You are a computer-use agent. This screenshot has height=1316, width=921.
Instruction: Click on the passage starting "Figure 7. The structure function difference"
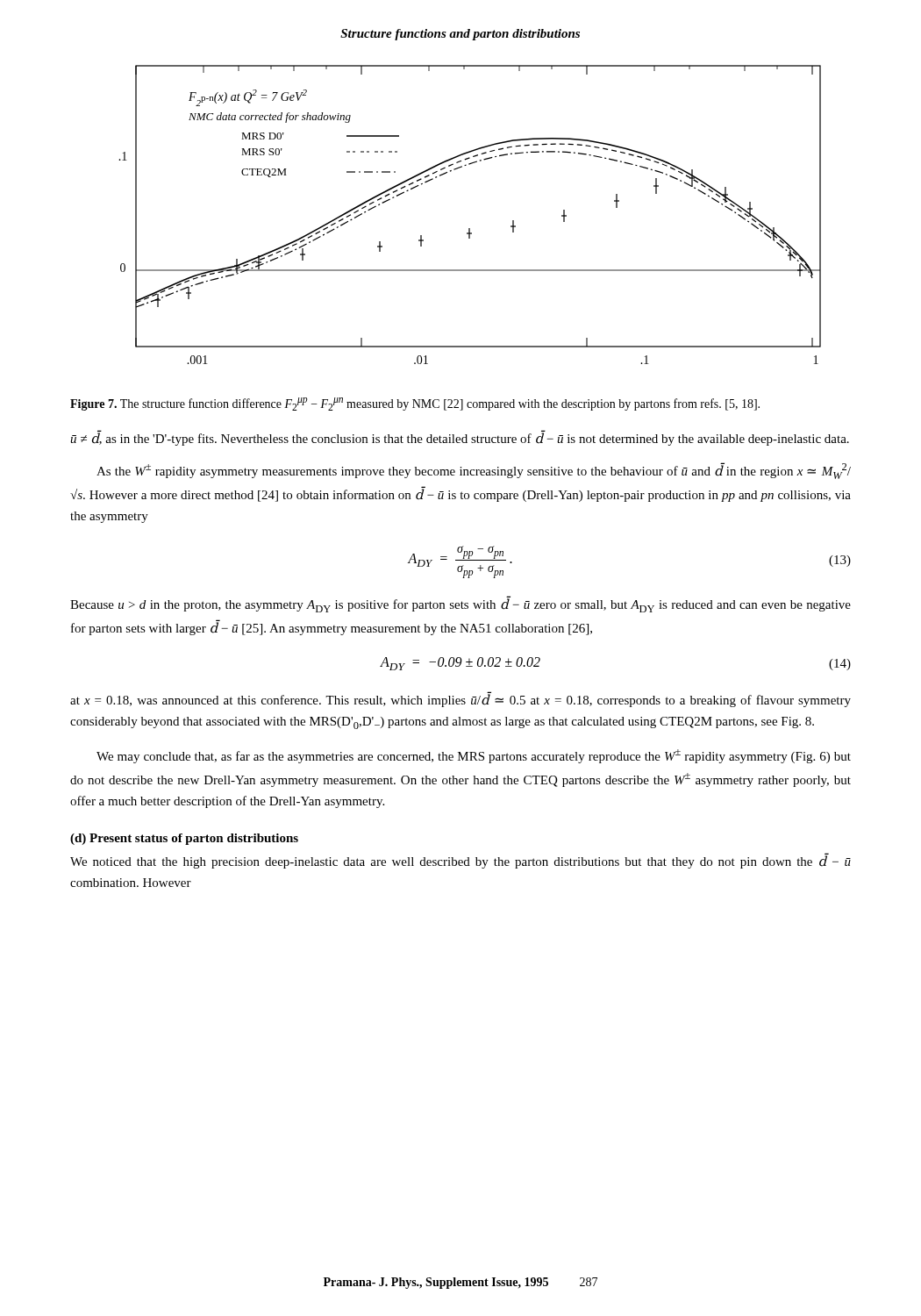pyautogui.click(x=415, y=404)
